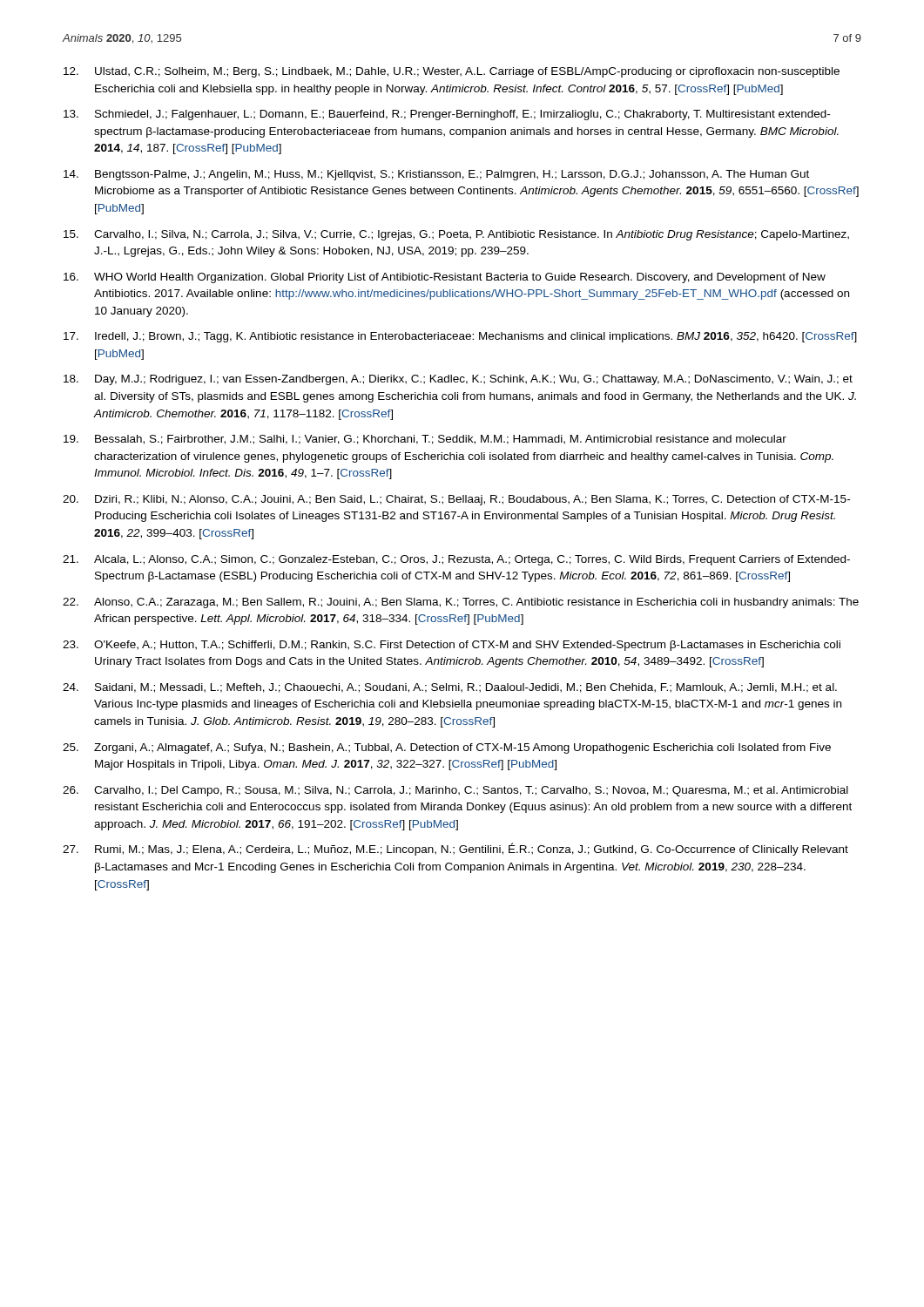The width and height of the screenshot is (924, 1307).
Task: Click on the text block starting "17. Iredell, J.; Brown, J.; Tagg, K. Antibiotic"
Action: point(462,345)
